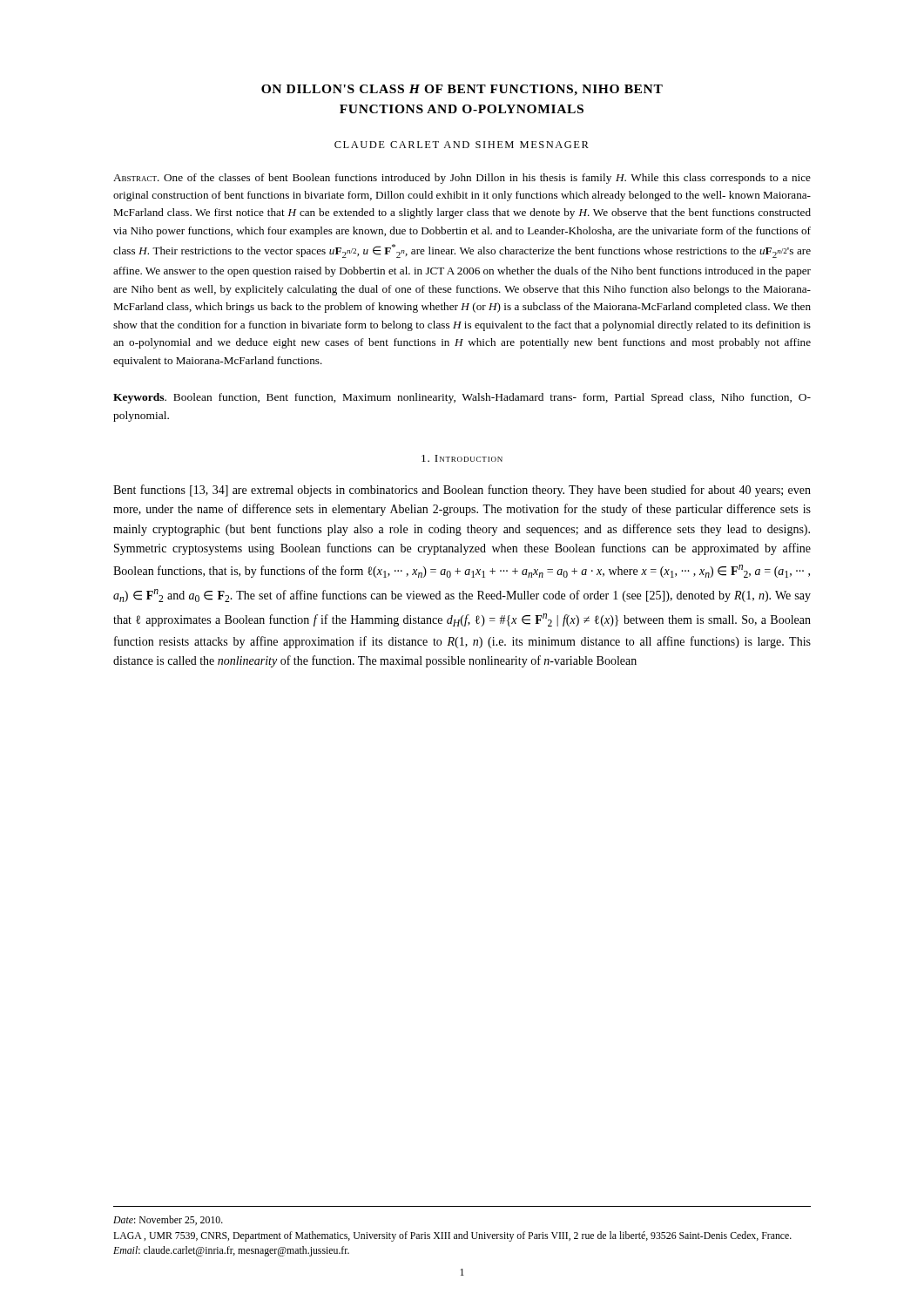Find the text starting "Abstract. One of the classes of"

point(462,268)
